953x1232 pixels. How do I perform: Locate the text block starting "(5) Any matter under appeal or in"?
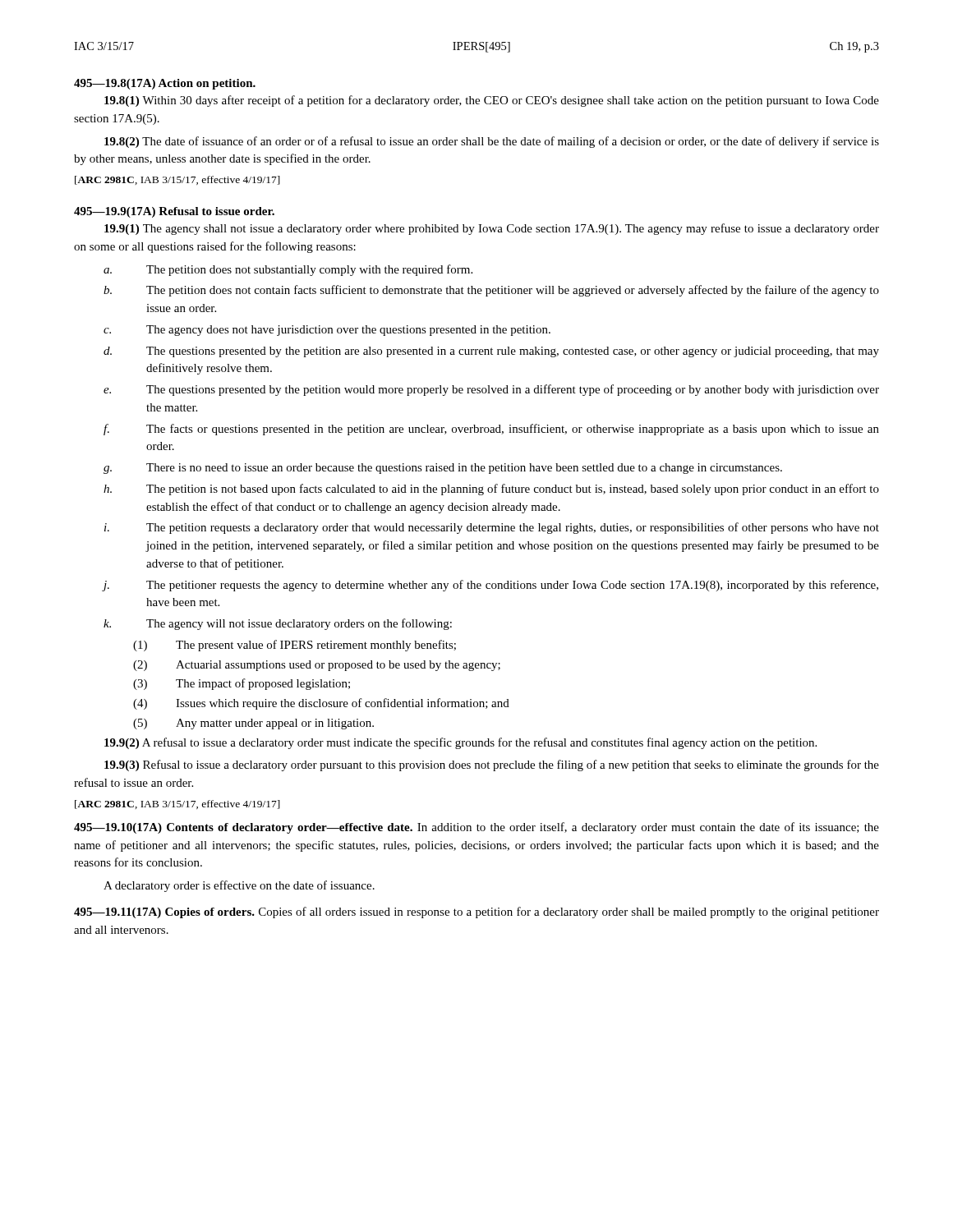253,724
